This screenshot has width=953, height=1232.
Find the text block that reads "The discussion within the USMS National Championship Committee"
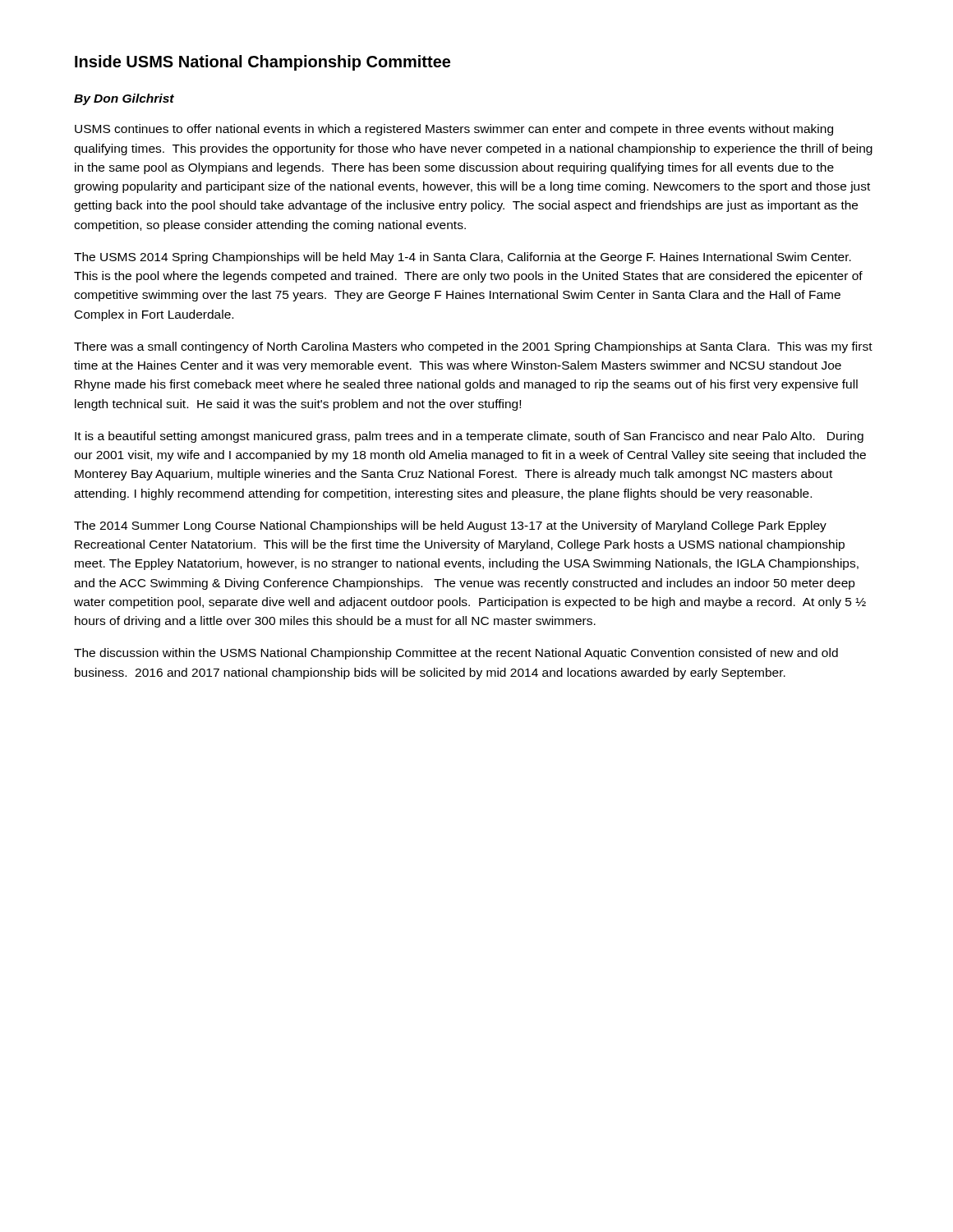pos(456,662)
